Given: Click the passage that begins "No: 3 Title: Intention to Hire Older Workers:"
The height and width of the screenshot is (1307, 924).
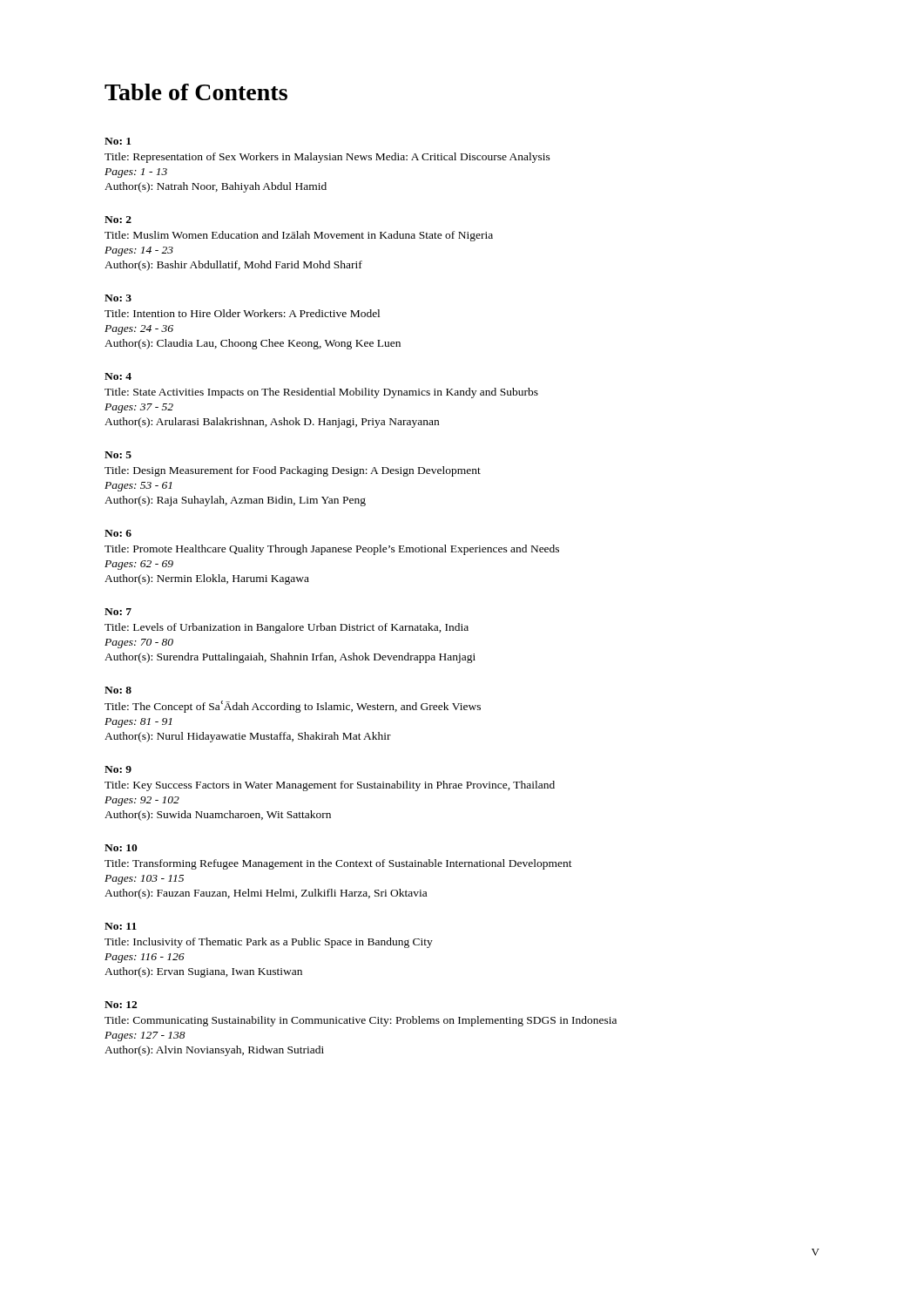Looking at the screenshot, I should coord(118,298).
